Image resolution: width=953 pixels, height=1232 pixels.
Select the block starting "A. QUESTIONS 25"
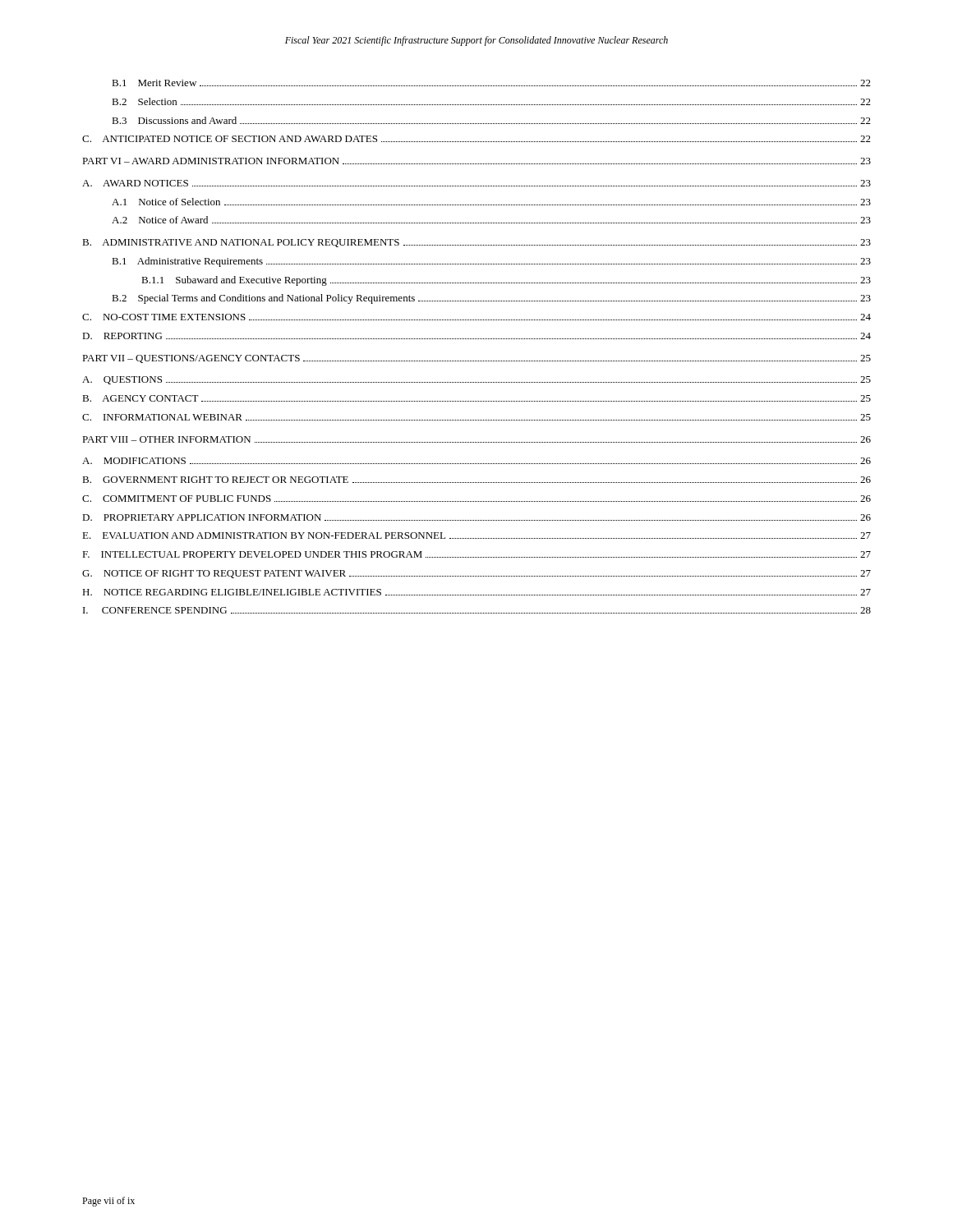coord(476,380)
